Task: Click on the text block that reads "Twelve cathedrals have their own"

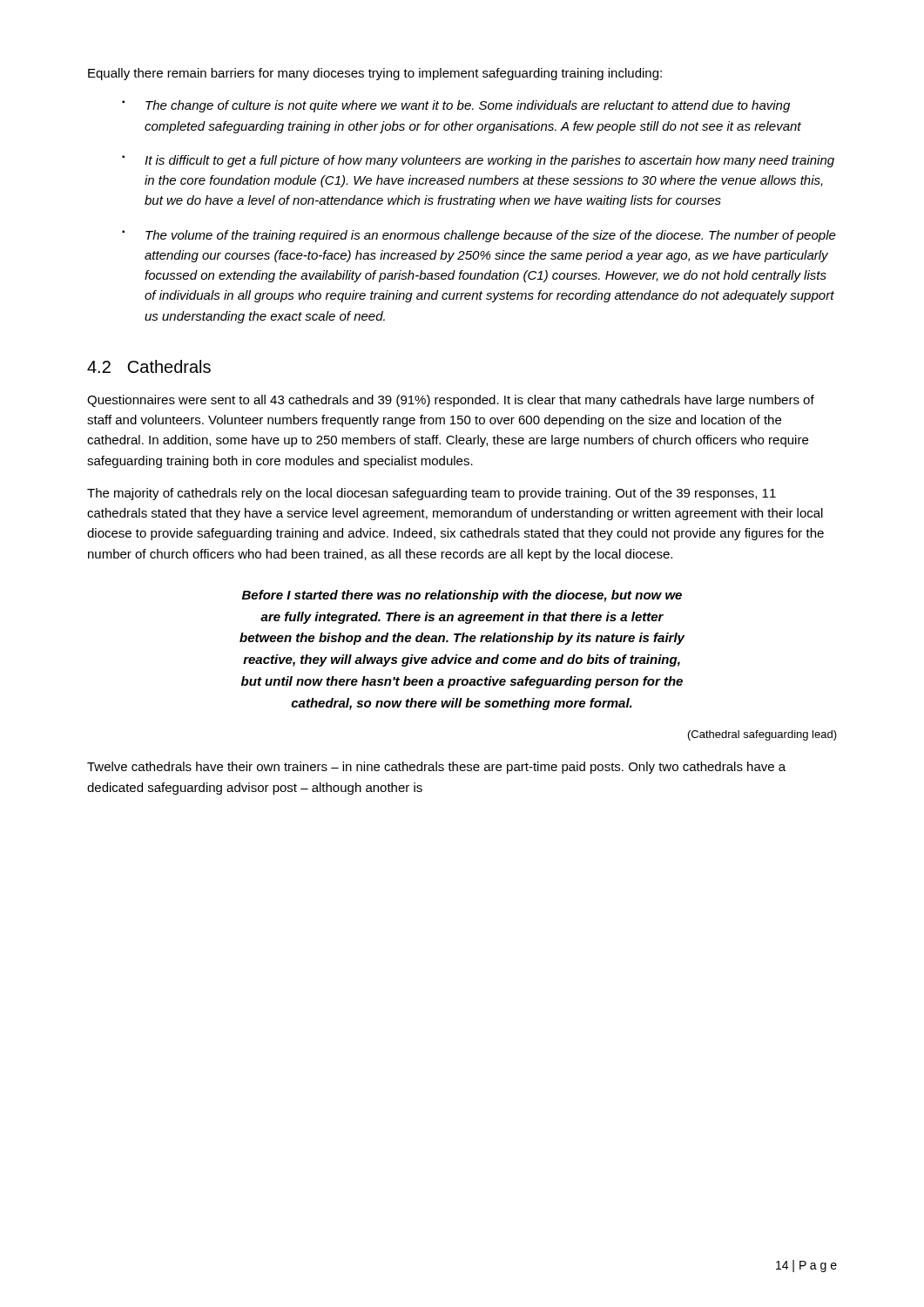Action: click(436, 777)
